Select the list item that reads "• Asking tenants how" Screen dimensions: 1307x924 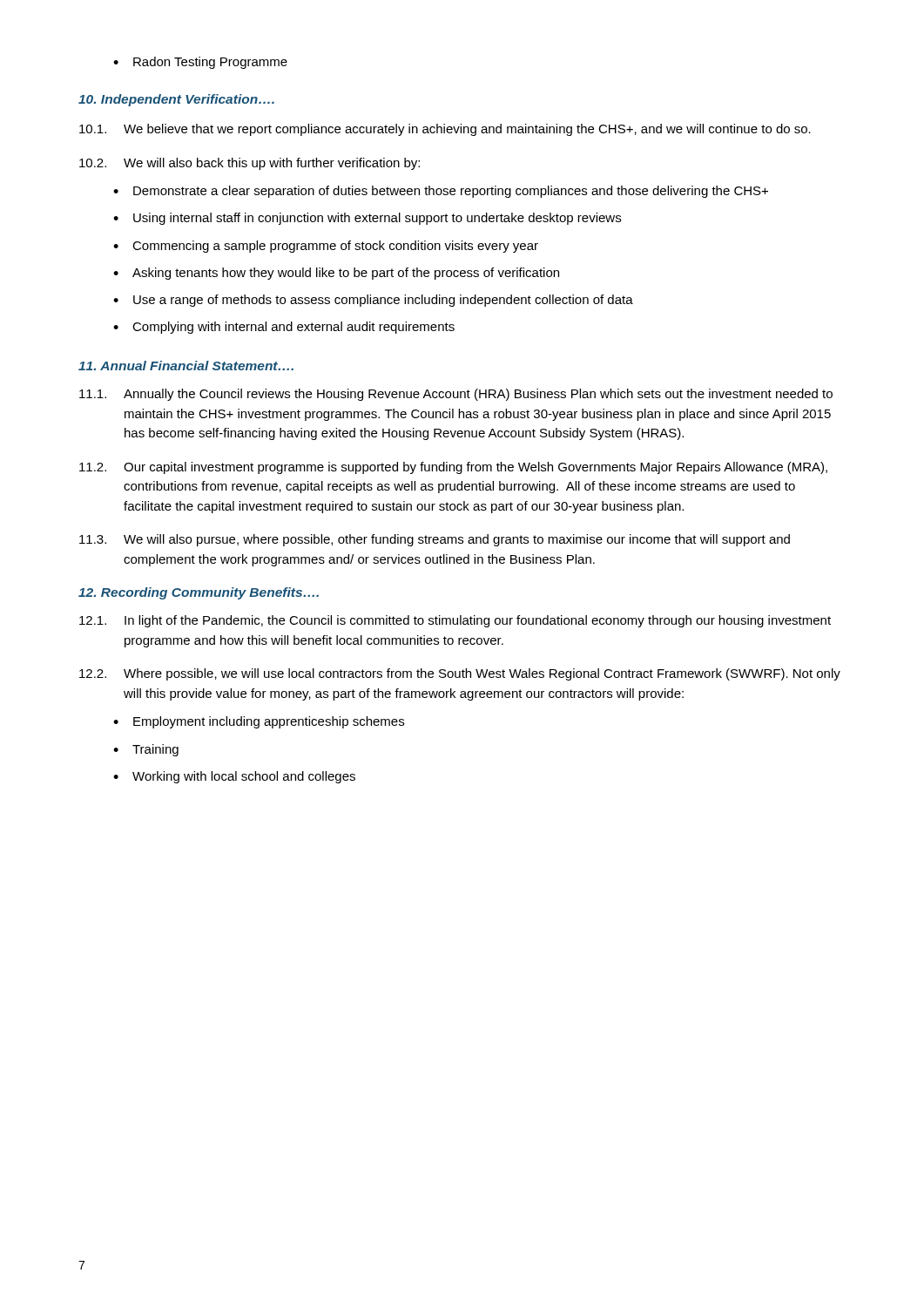tap(479, 274)
